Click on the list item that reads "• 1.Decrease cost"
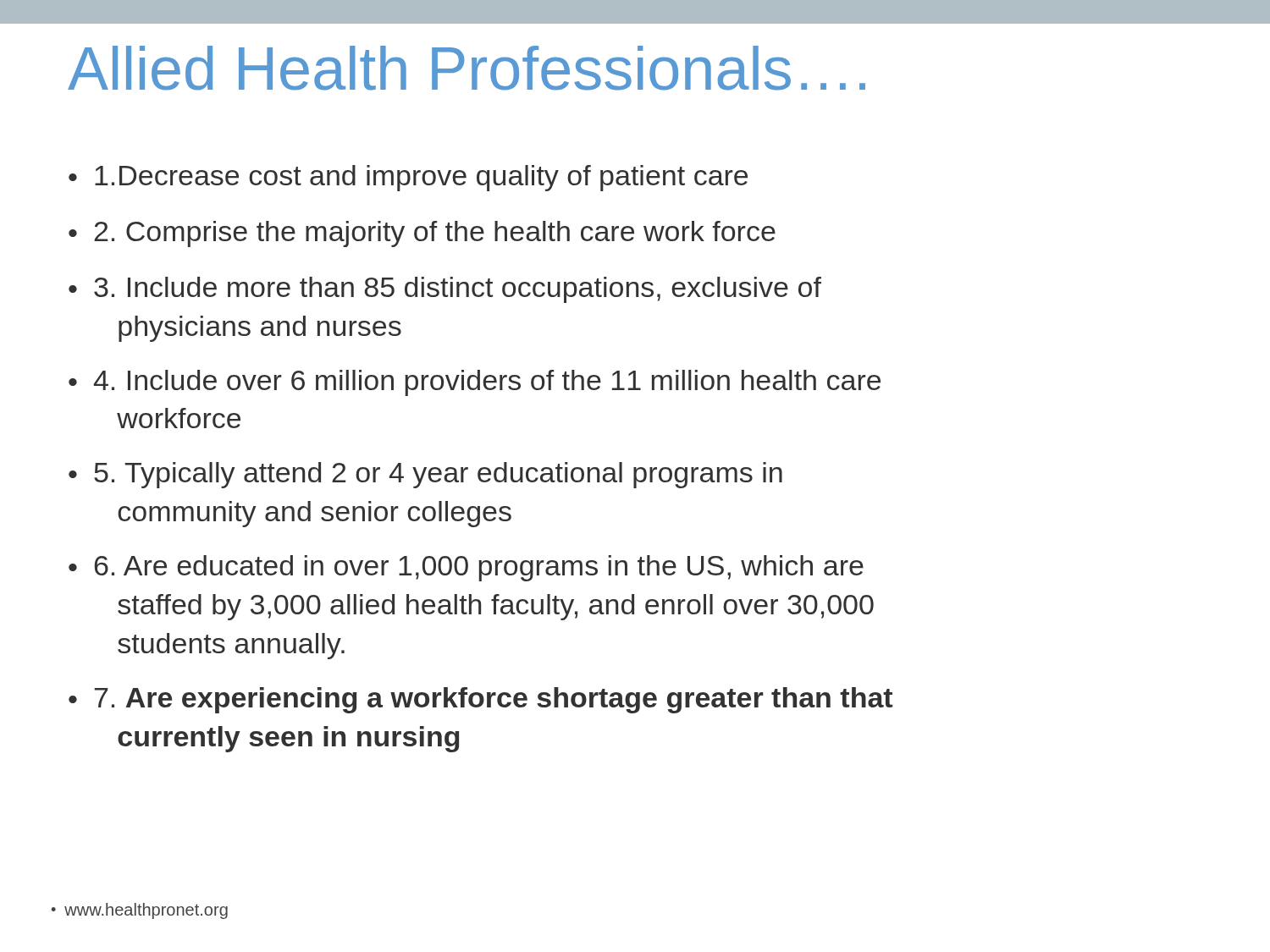 pyautogui.click(x=635, y=177)
